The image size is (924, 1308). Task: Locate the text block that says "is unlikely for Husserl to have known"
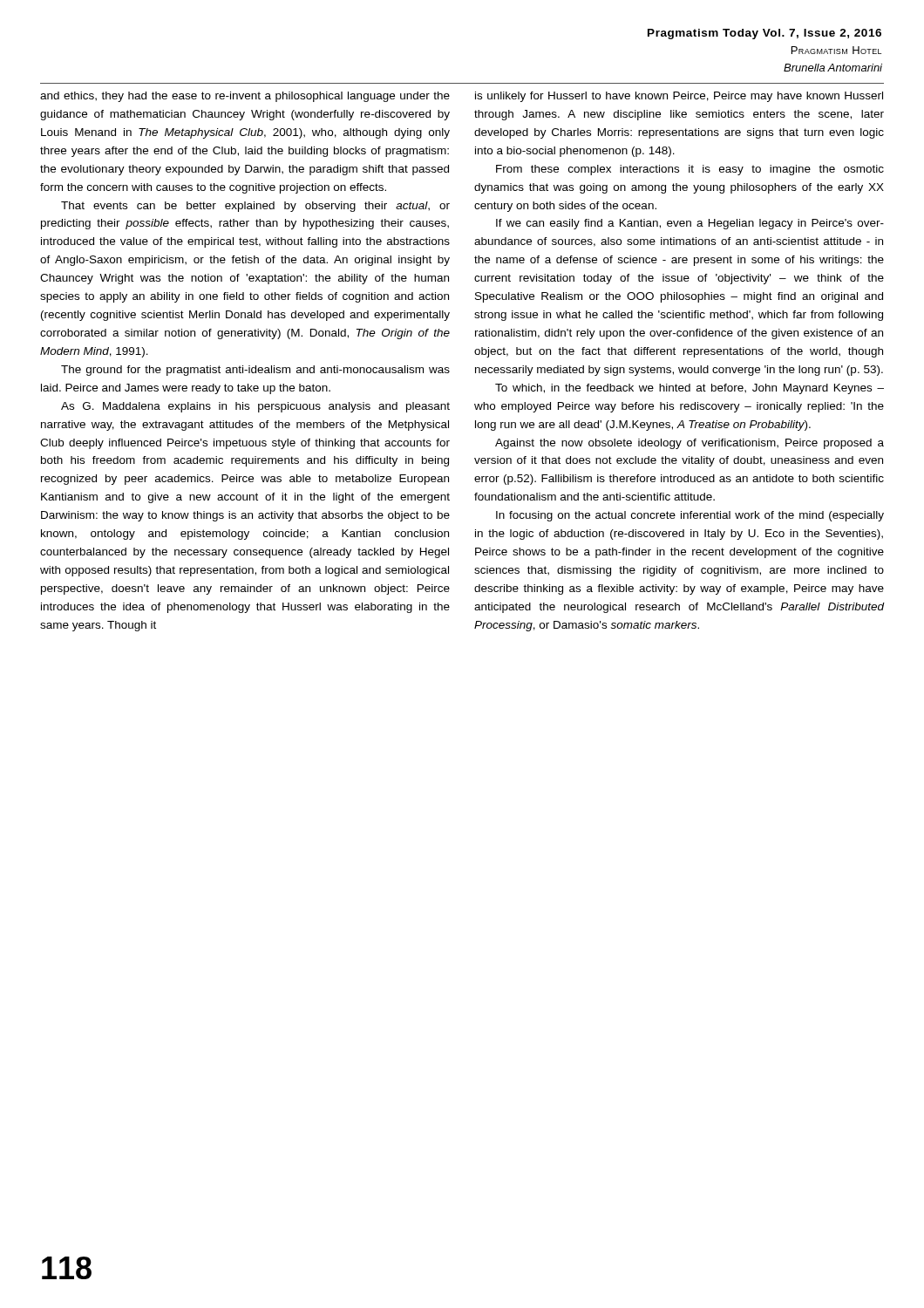pyautogui.click(x=679, y=361)
